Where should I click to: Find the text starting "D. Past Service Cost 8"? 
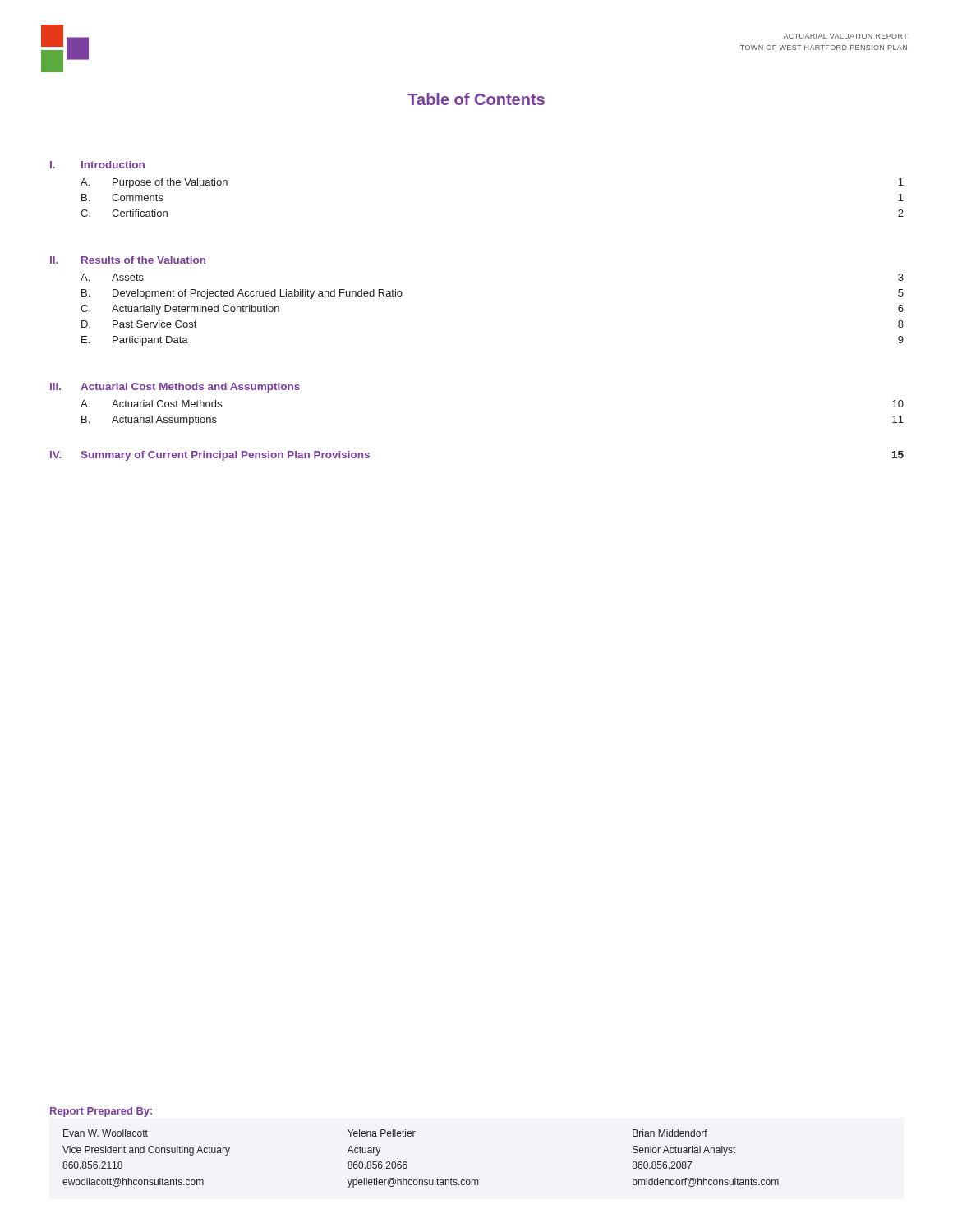(x=153, y=324)
